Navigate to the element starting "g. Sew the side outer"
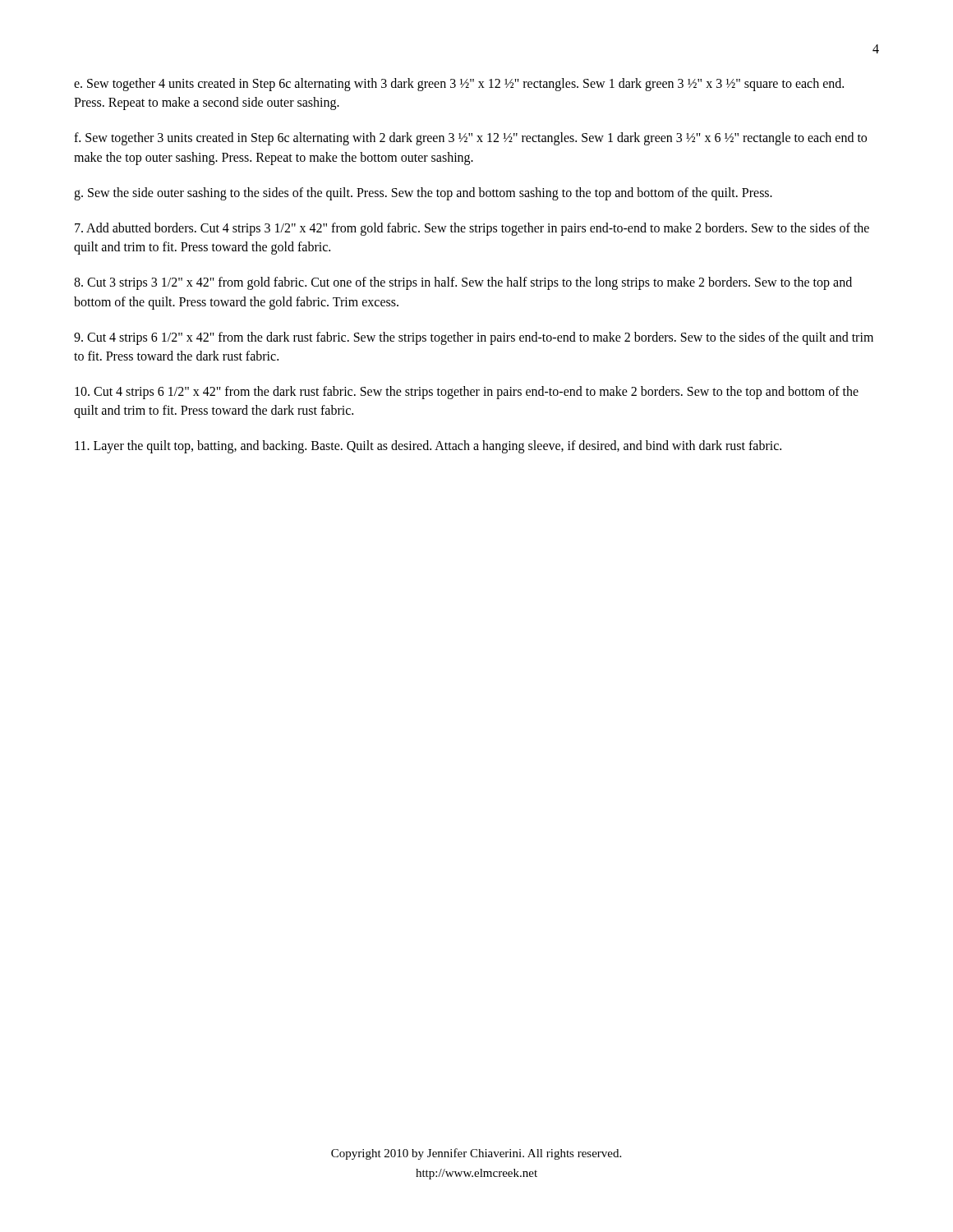 pos(423,192)
